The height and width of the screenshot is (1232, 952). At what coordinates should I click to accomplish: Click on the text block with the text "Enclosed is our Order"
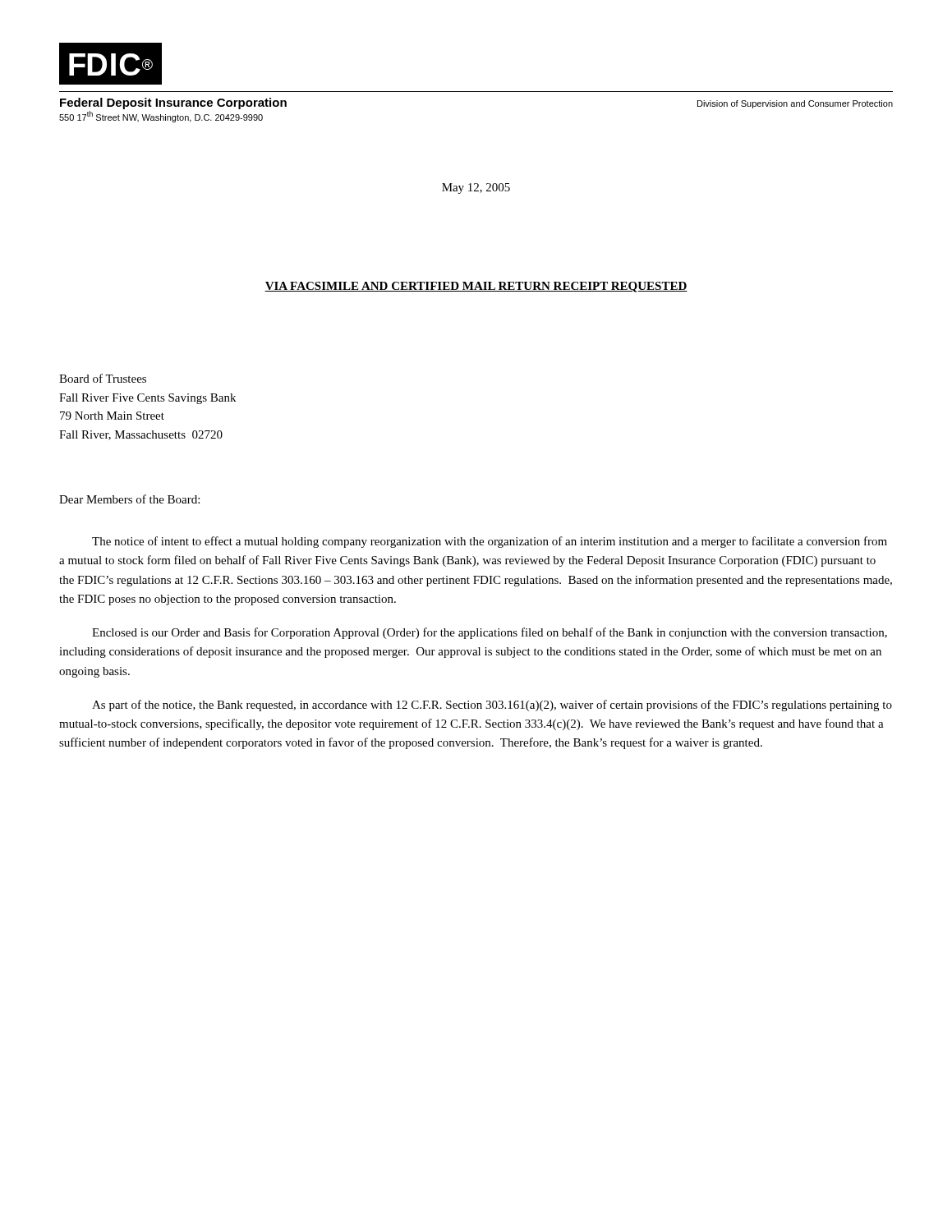pyautogui.click(x=473, y=652)
